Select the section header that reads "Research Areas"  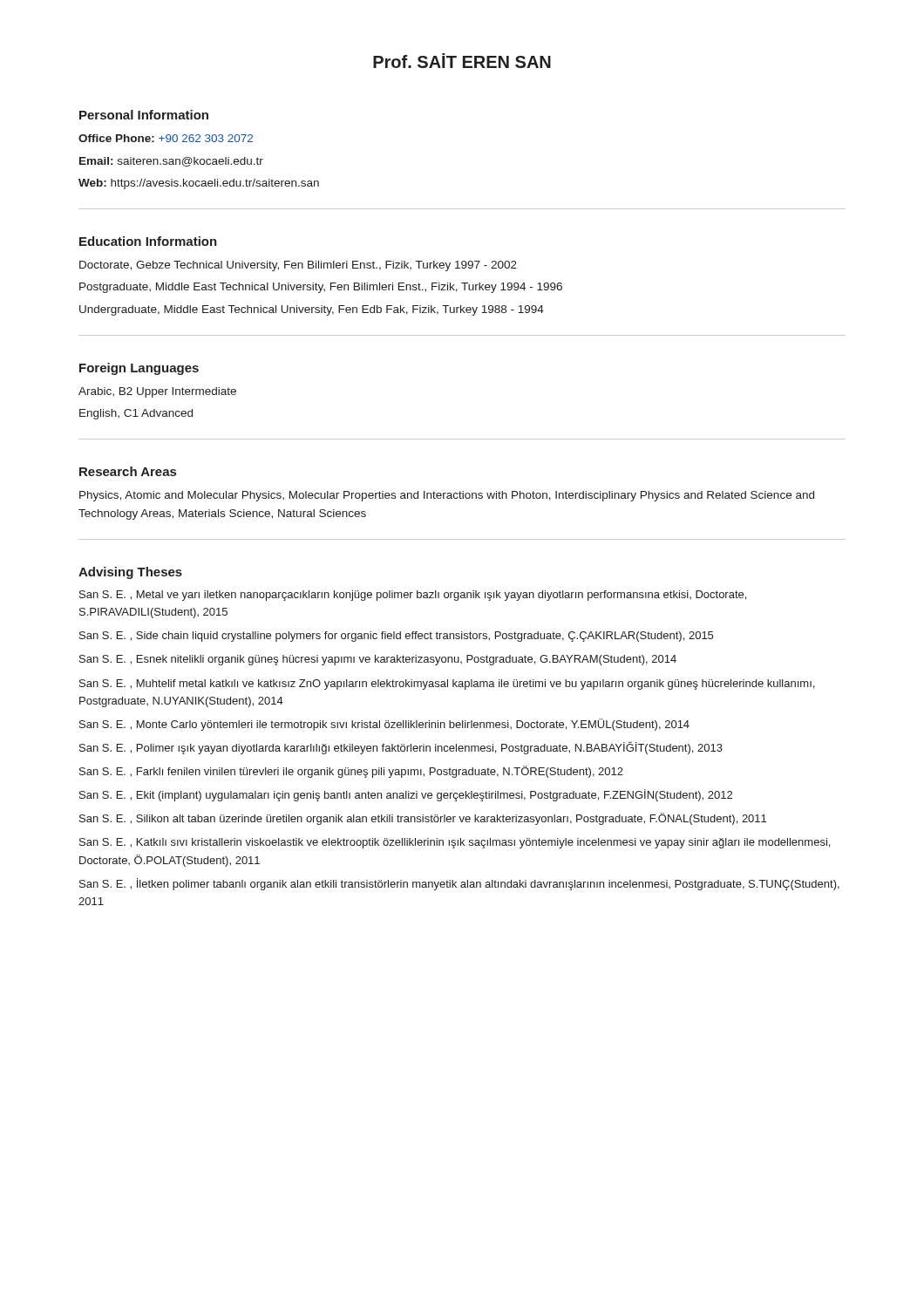pyautogui.click(x=128, y=471)
